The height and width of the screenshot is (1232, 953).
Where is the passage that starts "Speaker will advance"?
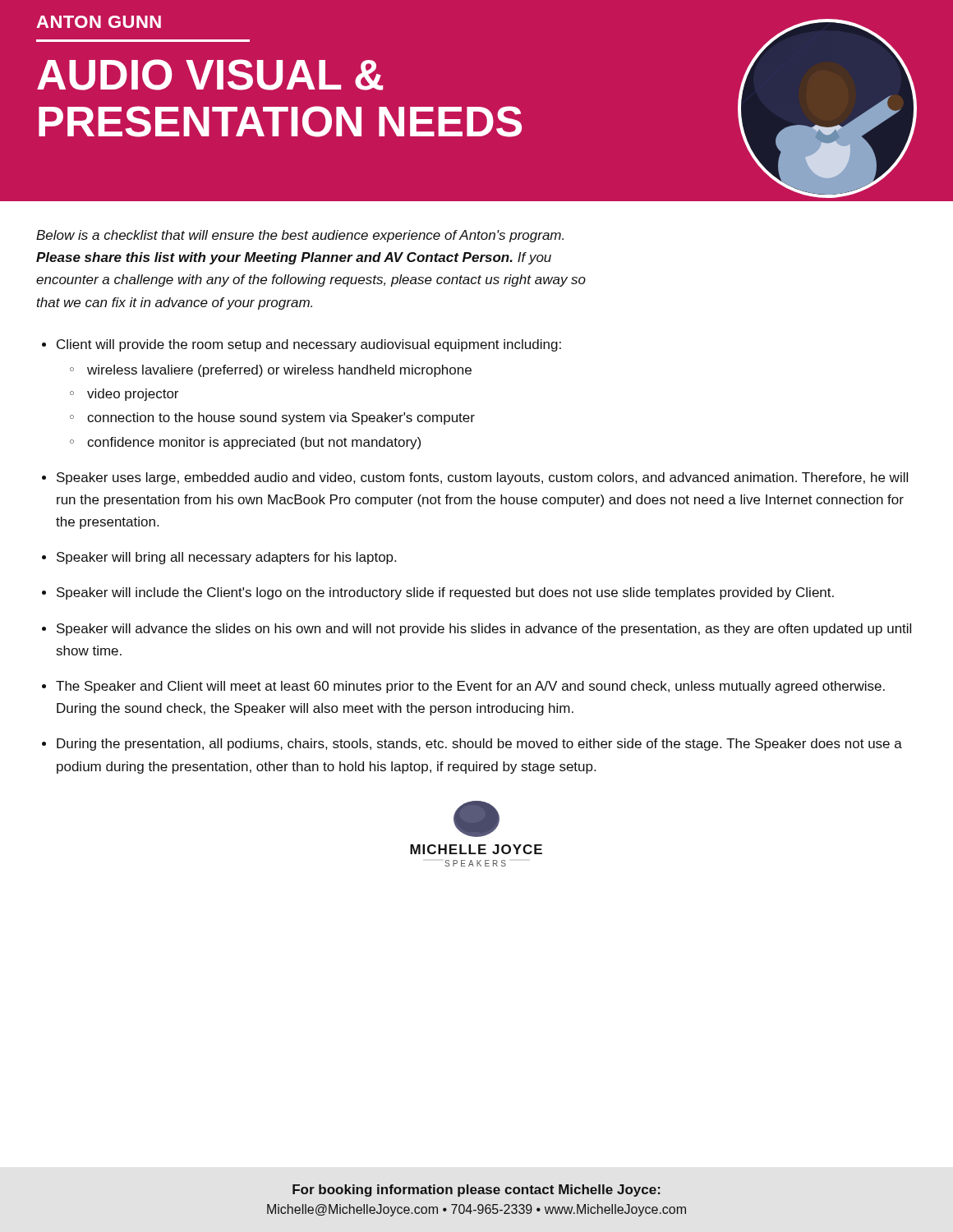click(484, 640)
